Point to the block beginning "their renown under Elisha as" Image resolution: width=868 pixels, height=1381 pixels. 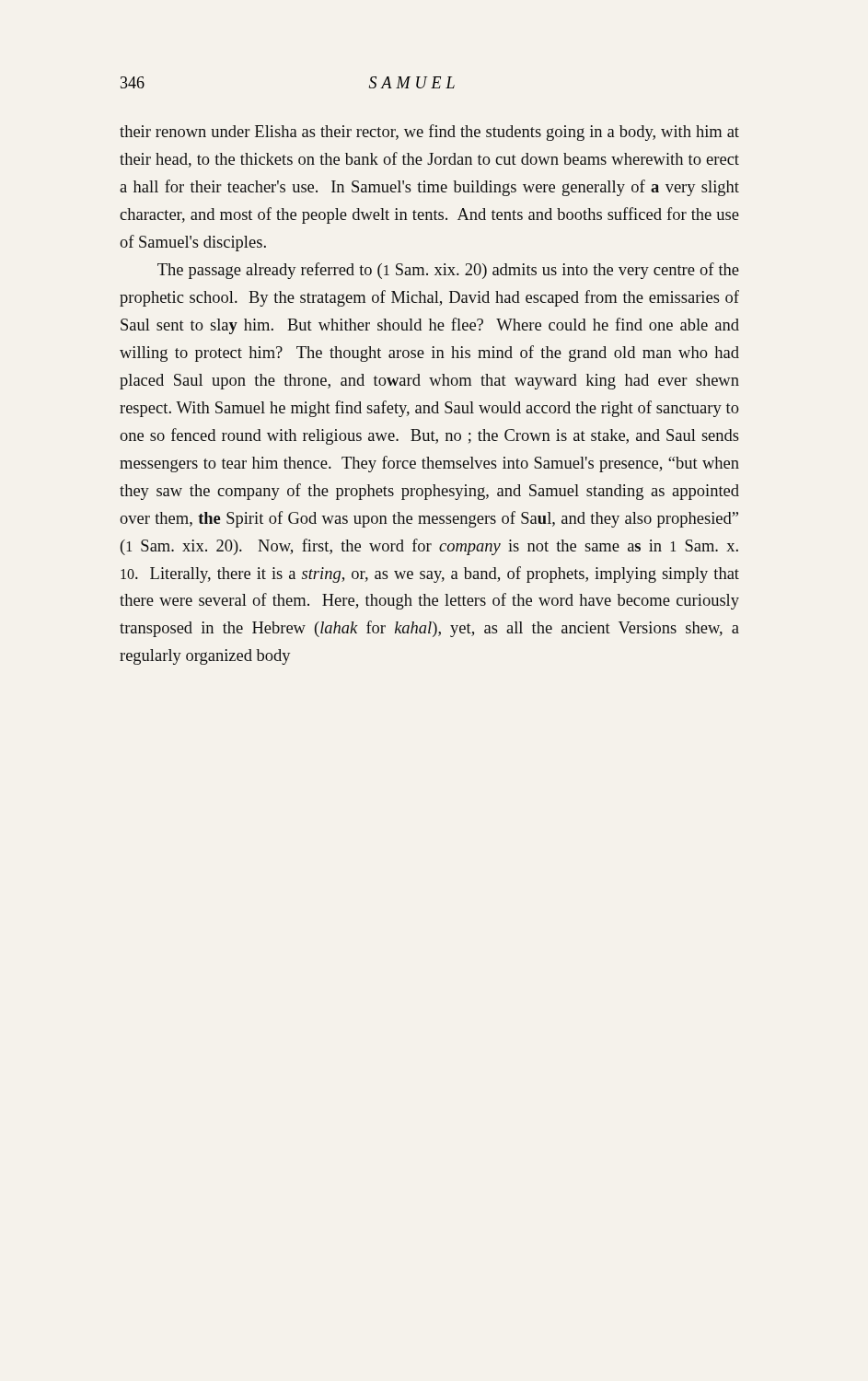click(429, 395)
